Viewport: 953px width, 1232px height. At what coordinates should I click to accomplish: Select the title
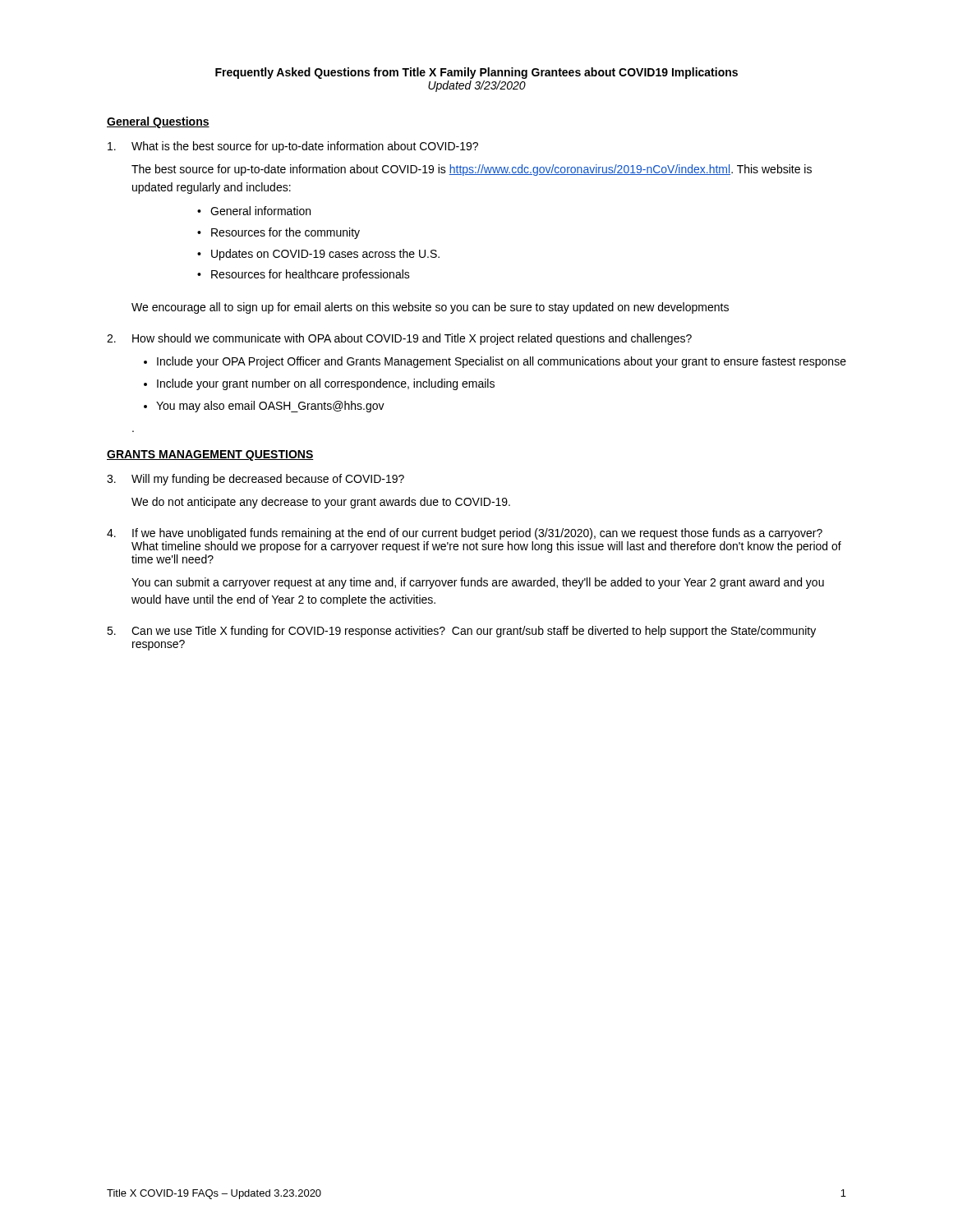(x=476, y=79)
